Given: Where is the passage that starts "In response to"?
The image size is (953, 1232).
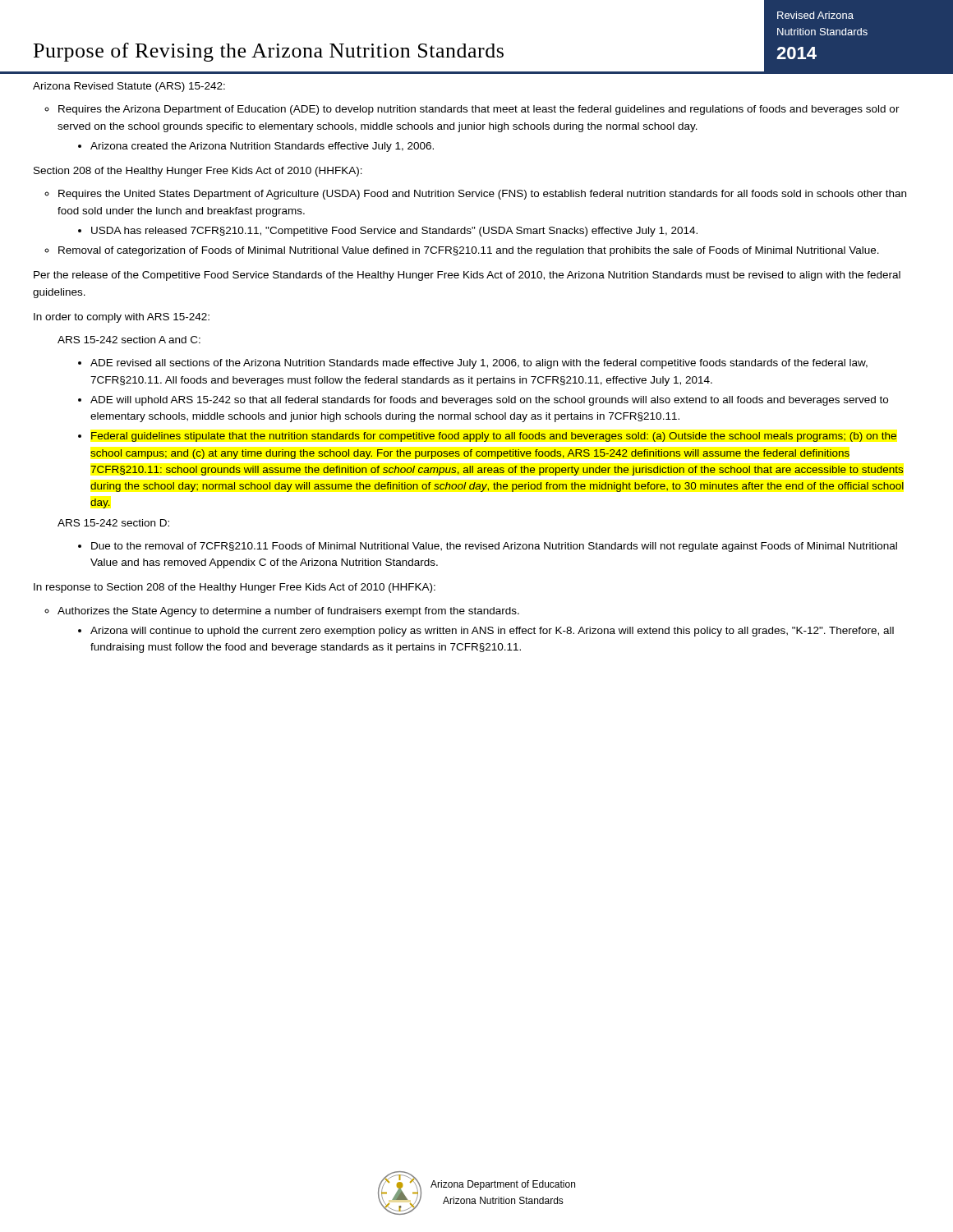Looking at the screenshot, I should [235, 588].
